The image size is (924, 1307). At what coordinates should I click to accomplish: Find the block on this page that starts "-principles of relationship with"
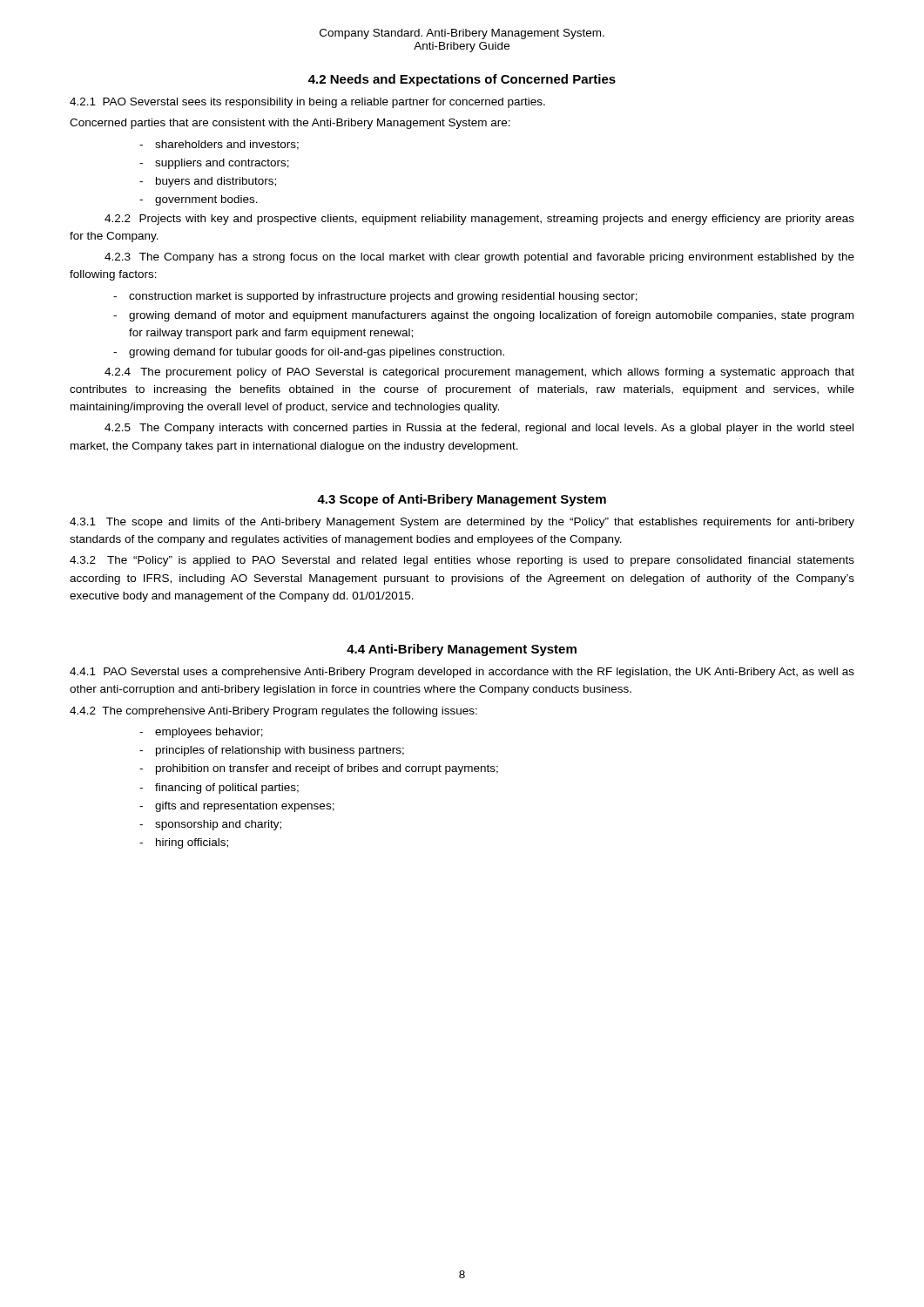point(272,750)
